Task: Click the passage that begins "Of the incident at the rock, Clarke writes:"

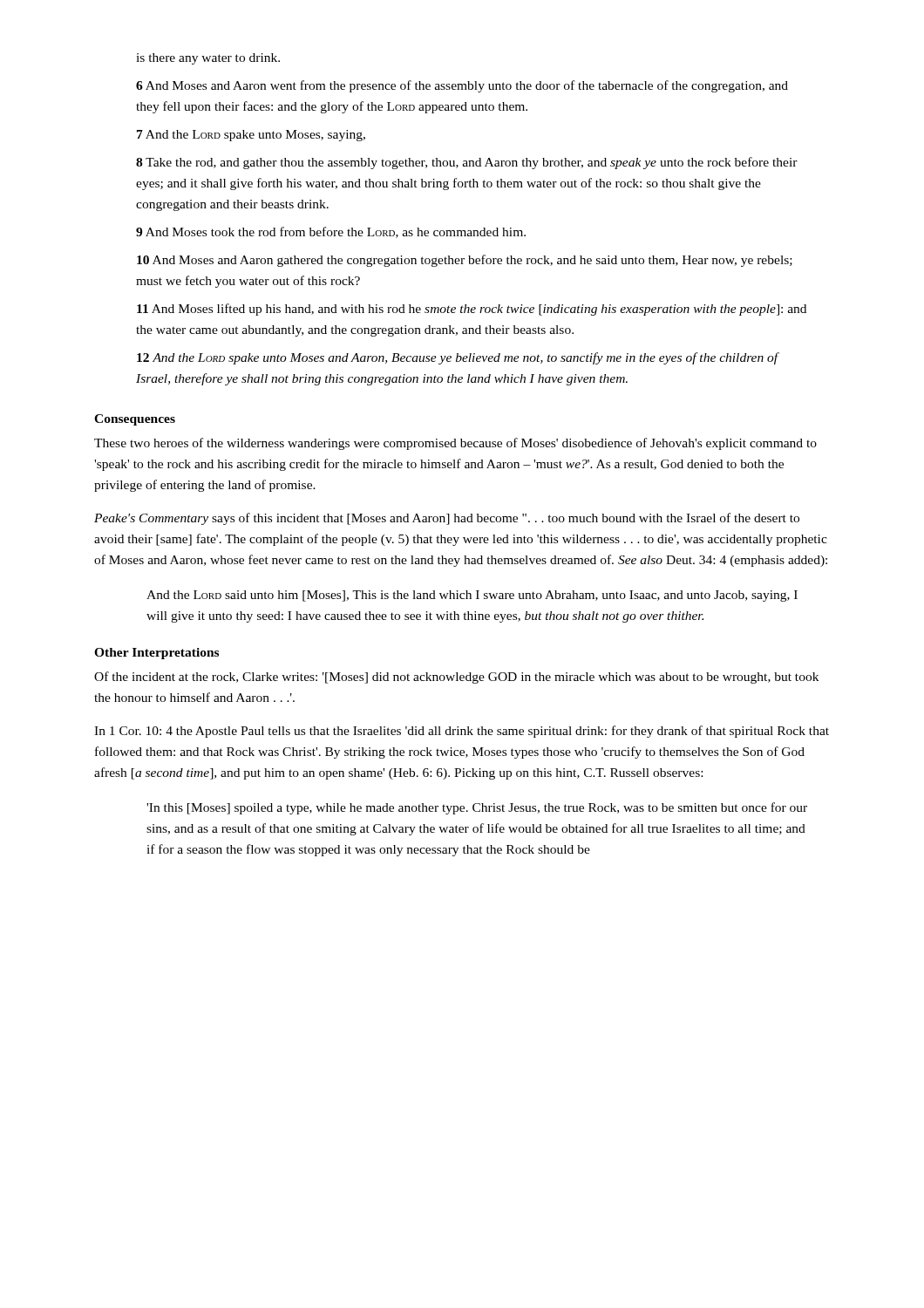Action: tap(457, 687)
